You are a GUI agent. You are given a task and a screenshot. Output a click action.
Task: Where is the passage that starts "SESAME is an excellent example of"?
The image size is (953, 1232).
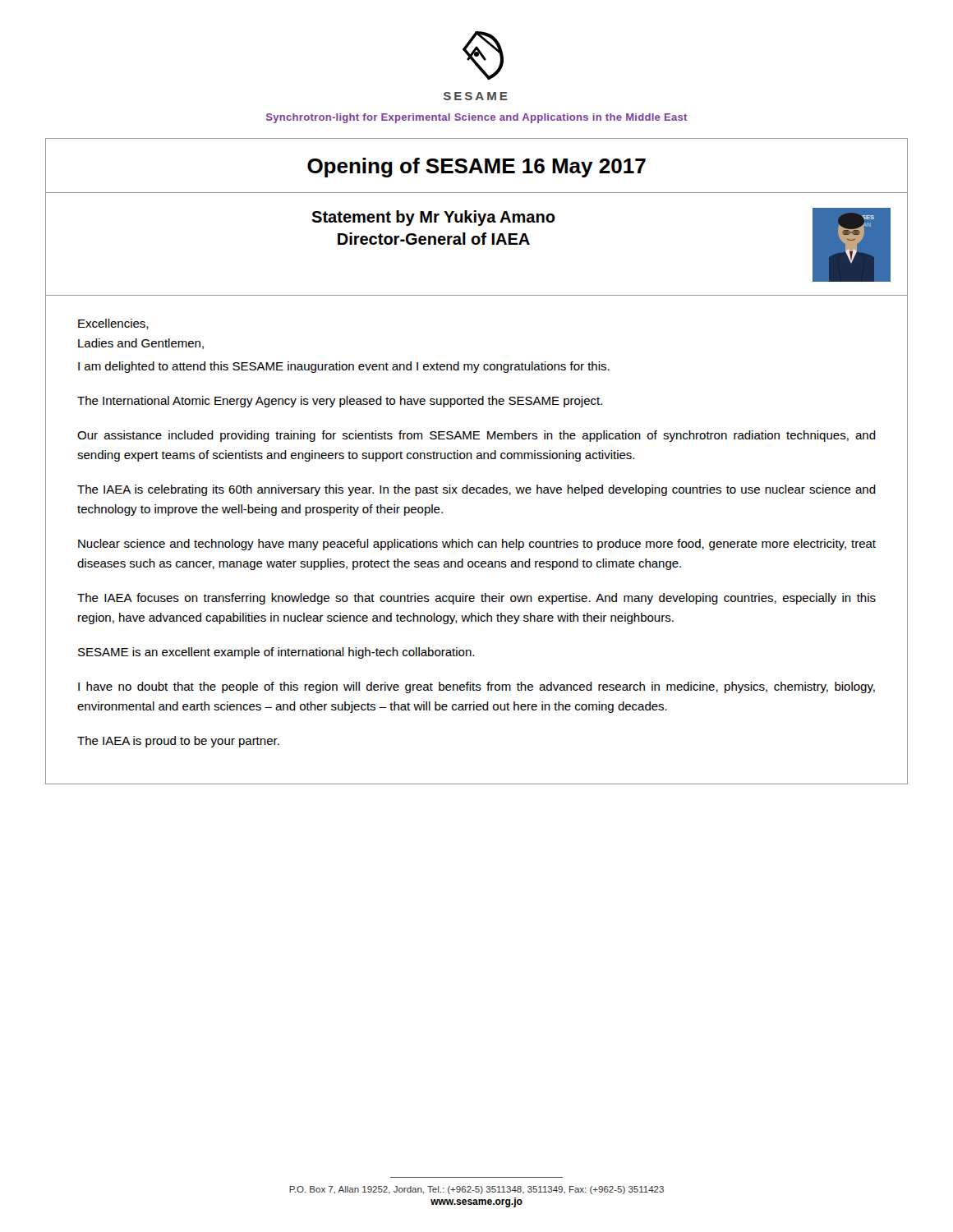[x=276, y=652]
